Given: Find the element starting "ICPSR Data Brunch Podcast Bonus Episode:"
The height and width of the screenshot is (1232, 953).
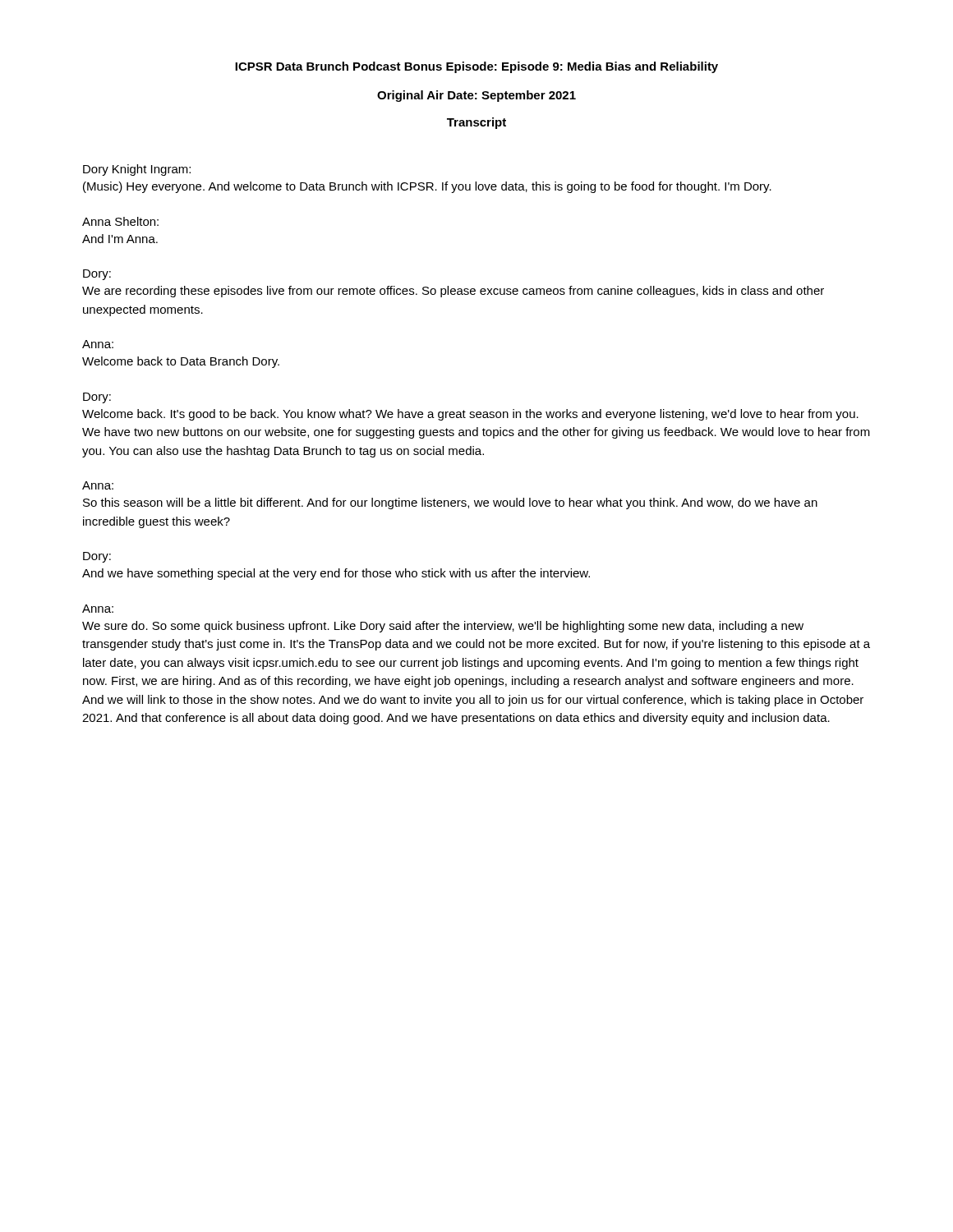Looking at the screenshot, I should (x=476, y=66).
